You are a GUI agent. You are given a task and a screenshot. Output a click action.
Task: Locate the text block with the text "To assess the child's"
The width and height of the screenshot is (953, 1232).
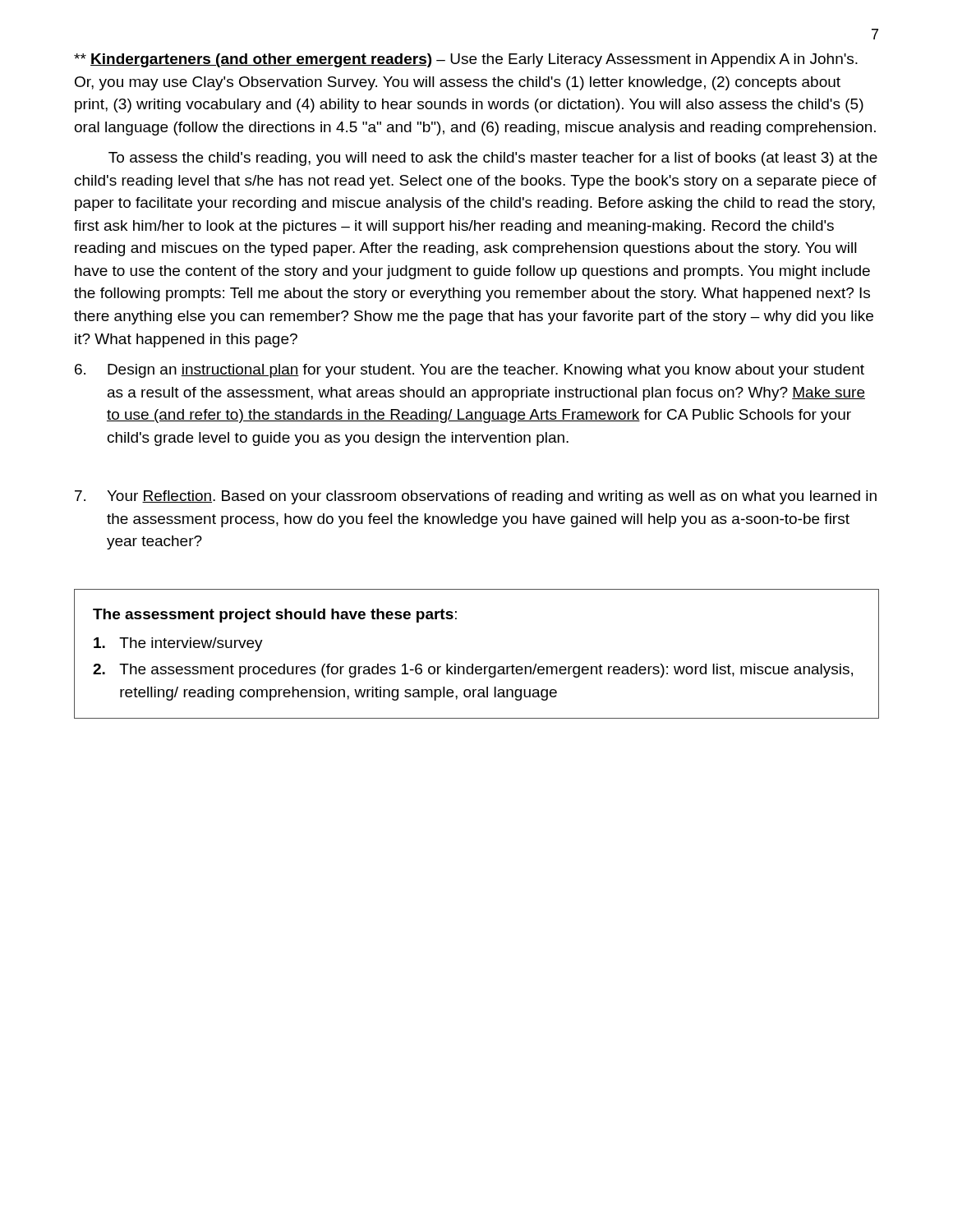(476, 248)
